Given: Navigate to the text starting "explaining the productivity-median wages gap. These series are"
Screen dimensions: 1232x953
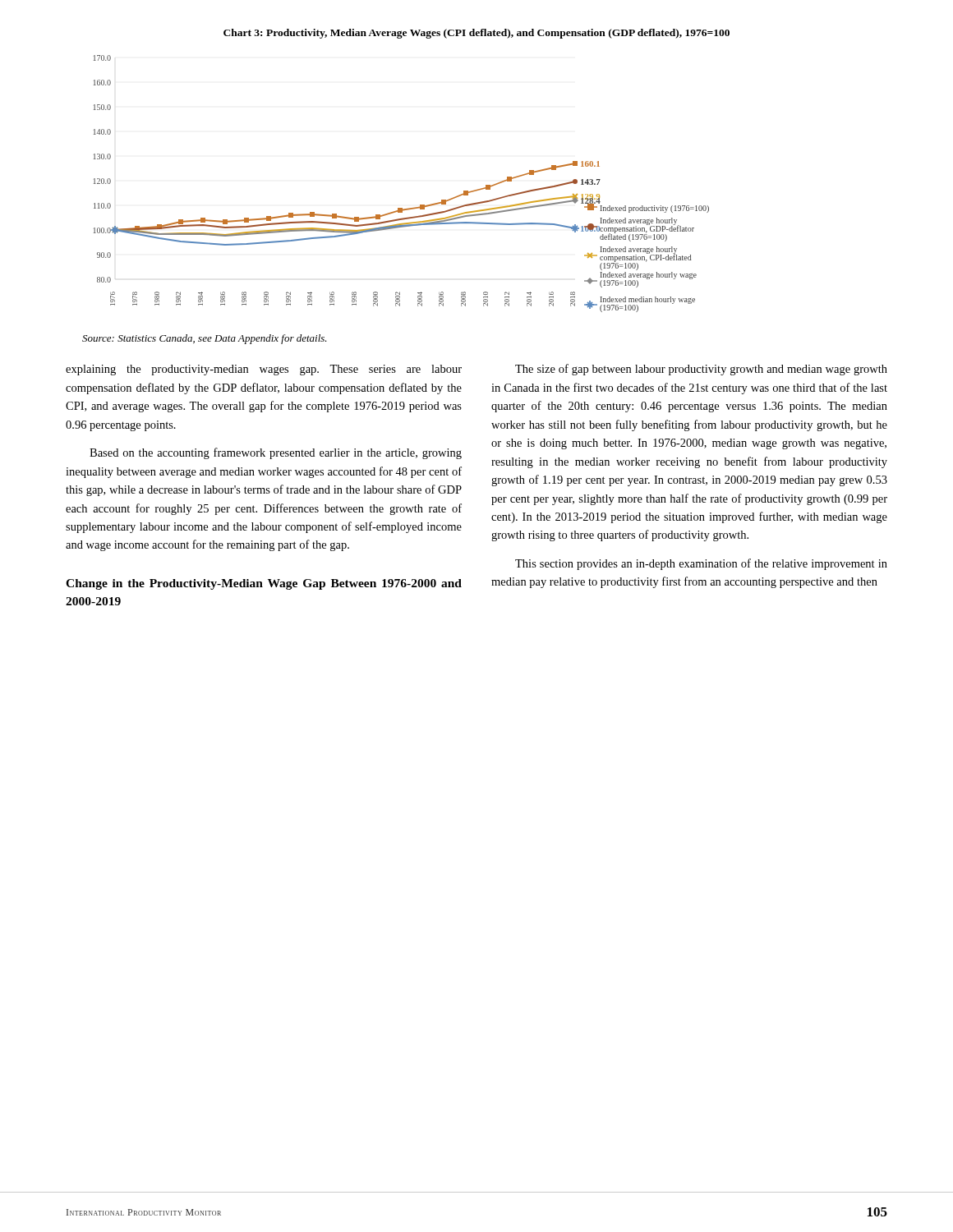Looking at the screenshot, I should click(x=264, y=457).
